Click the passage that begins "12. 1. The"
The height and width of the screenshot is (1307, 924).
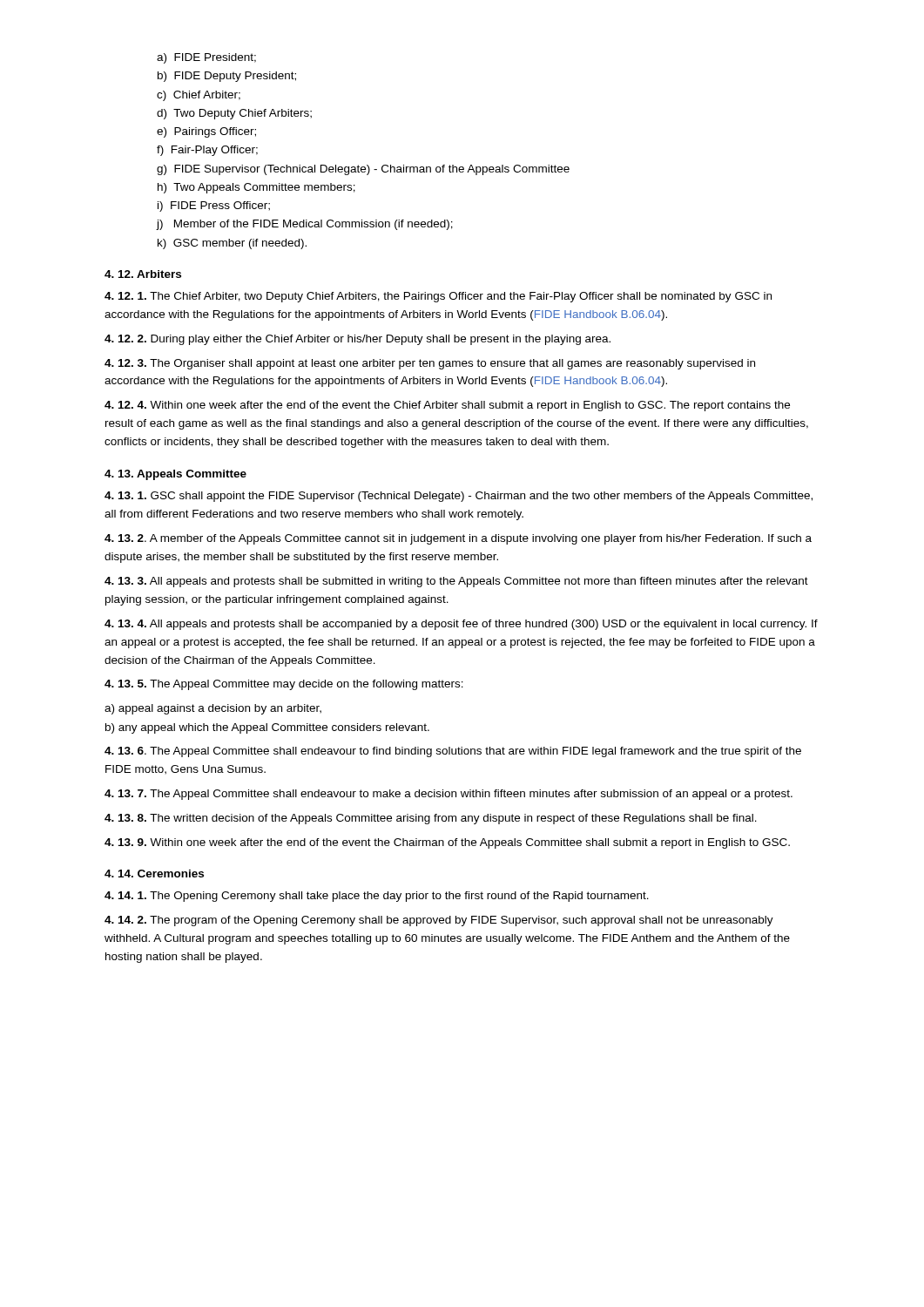[438, 305]
